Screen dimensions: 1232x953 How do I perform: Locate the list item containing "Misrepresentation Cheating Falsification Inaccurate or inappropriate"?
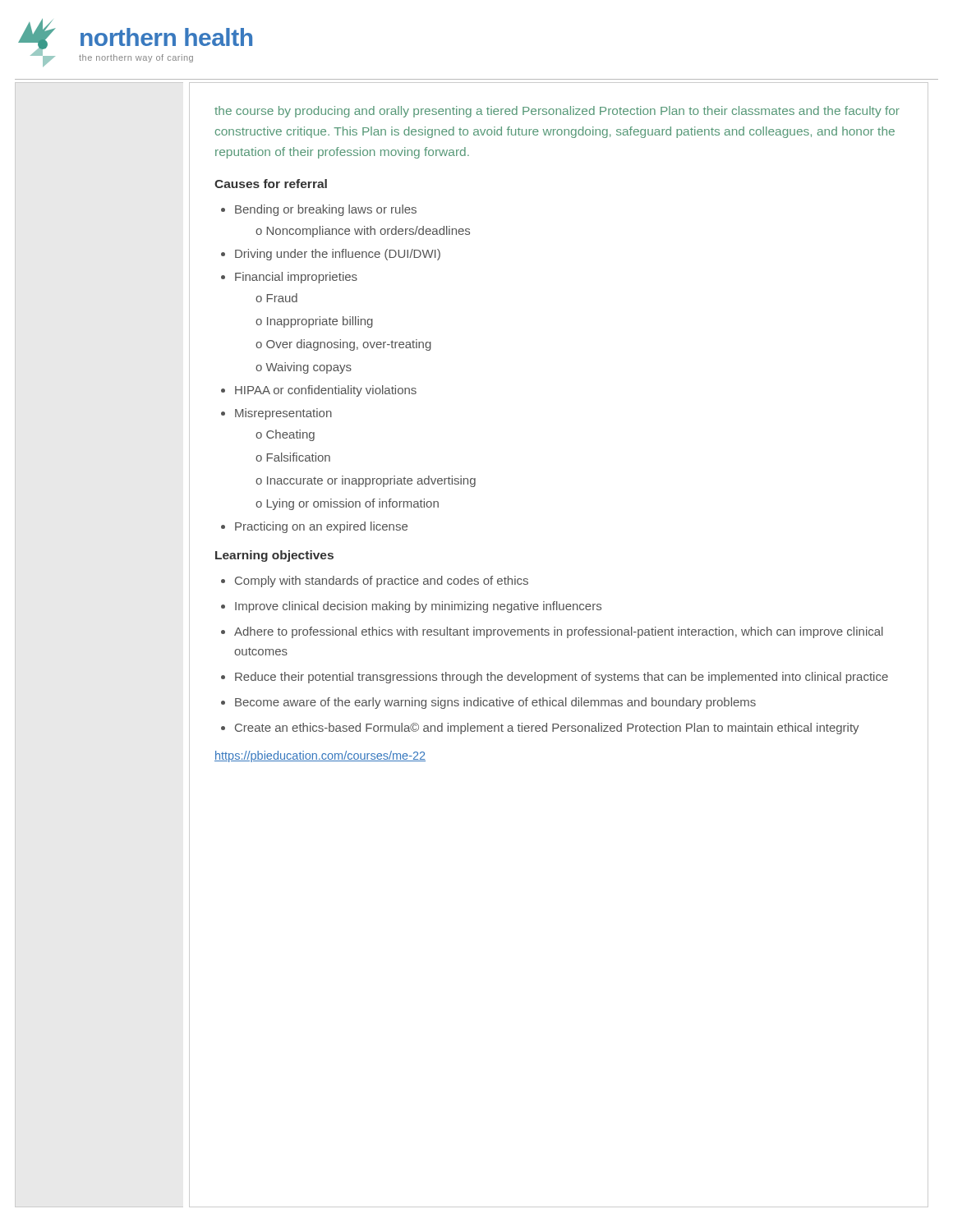click(x=276, y=414)
